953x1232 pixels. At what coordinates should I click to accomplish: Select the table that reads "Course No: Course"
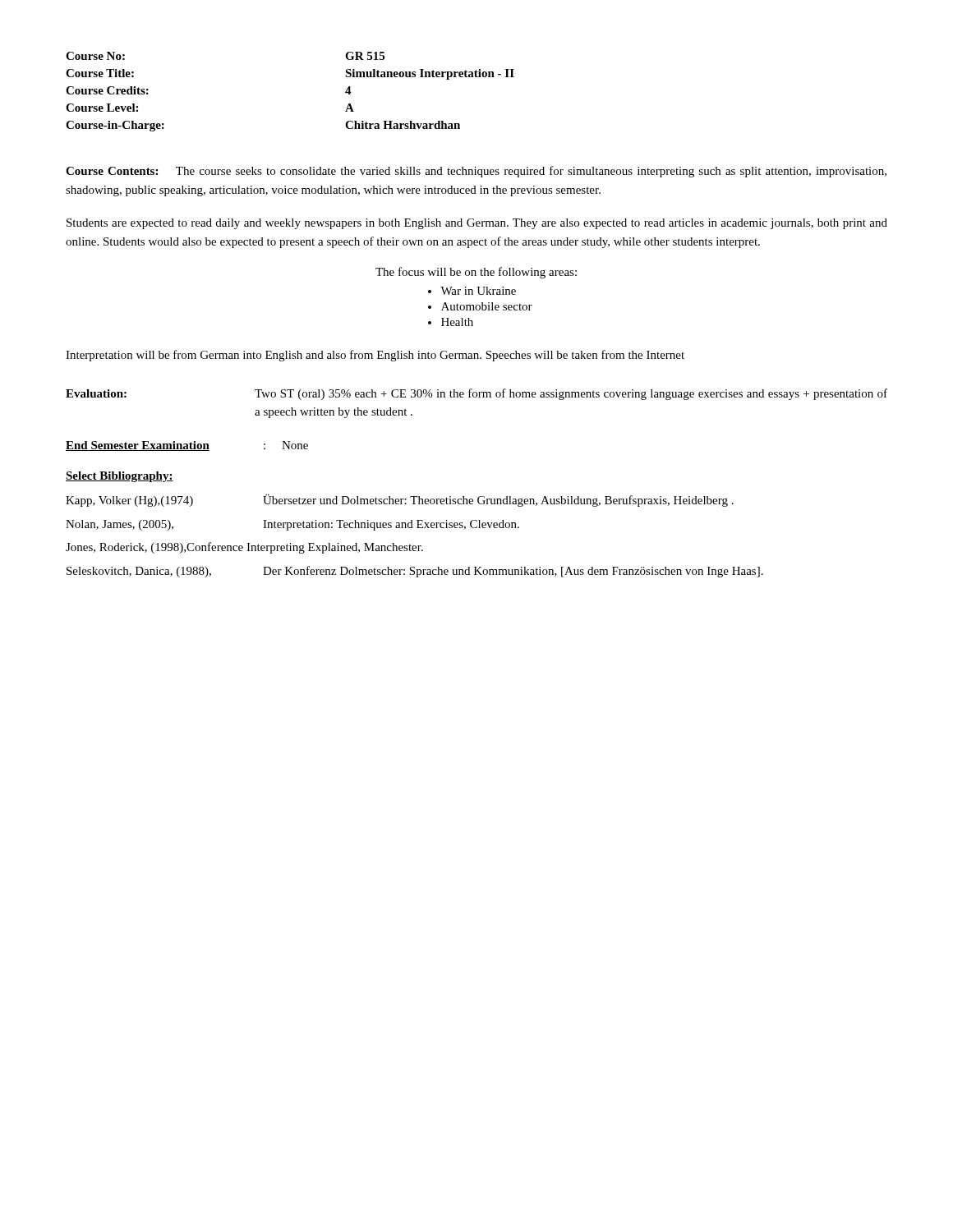(x=476, y=92)
